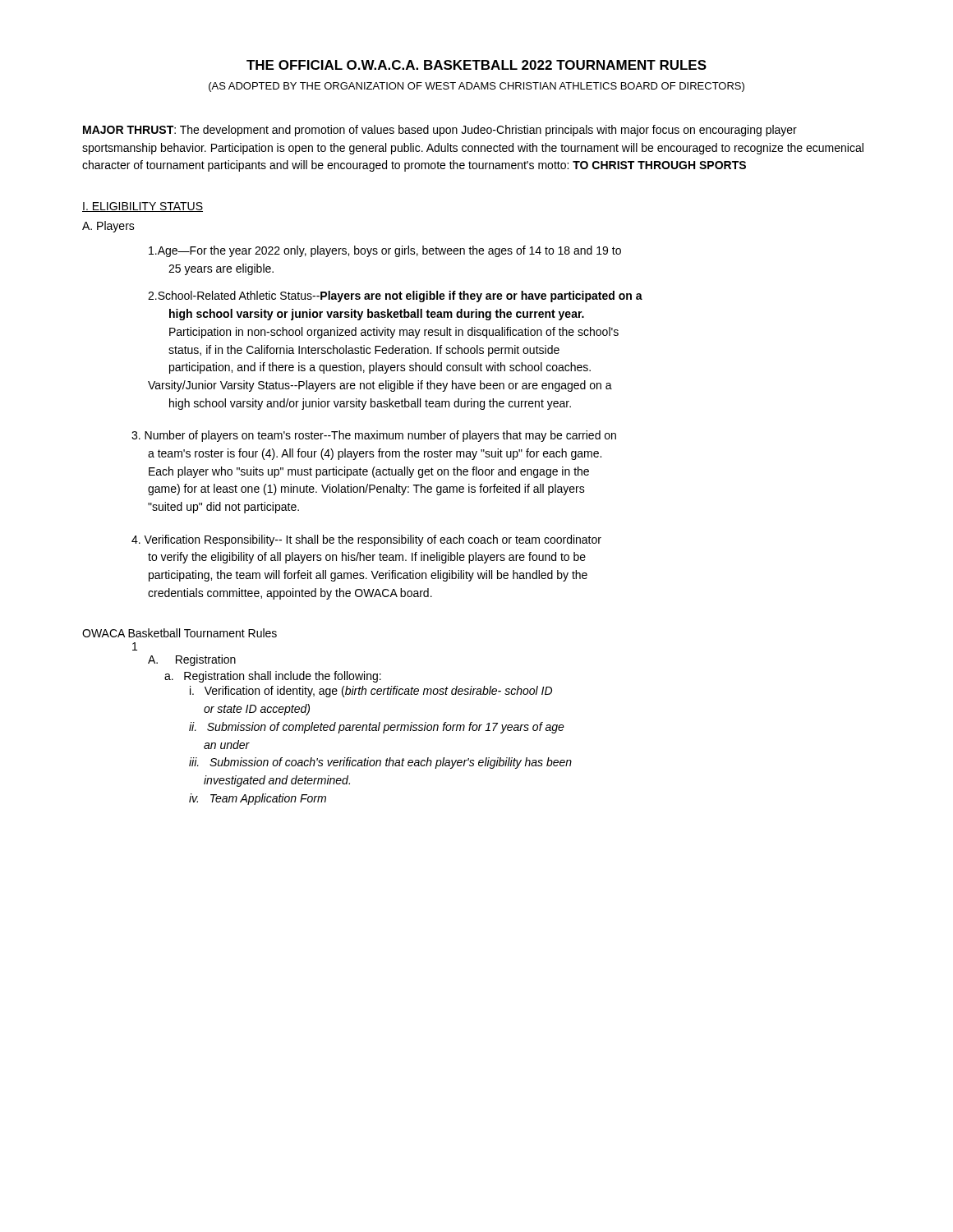Find the passage starting "I. ELIGIBILITY STATUS"
953x1232 pixels.
click(143, 206)
